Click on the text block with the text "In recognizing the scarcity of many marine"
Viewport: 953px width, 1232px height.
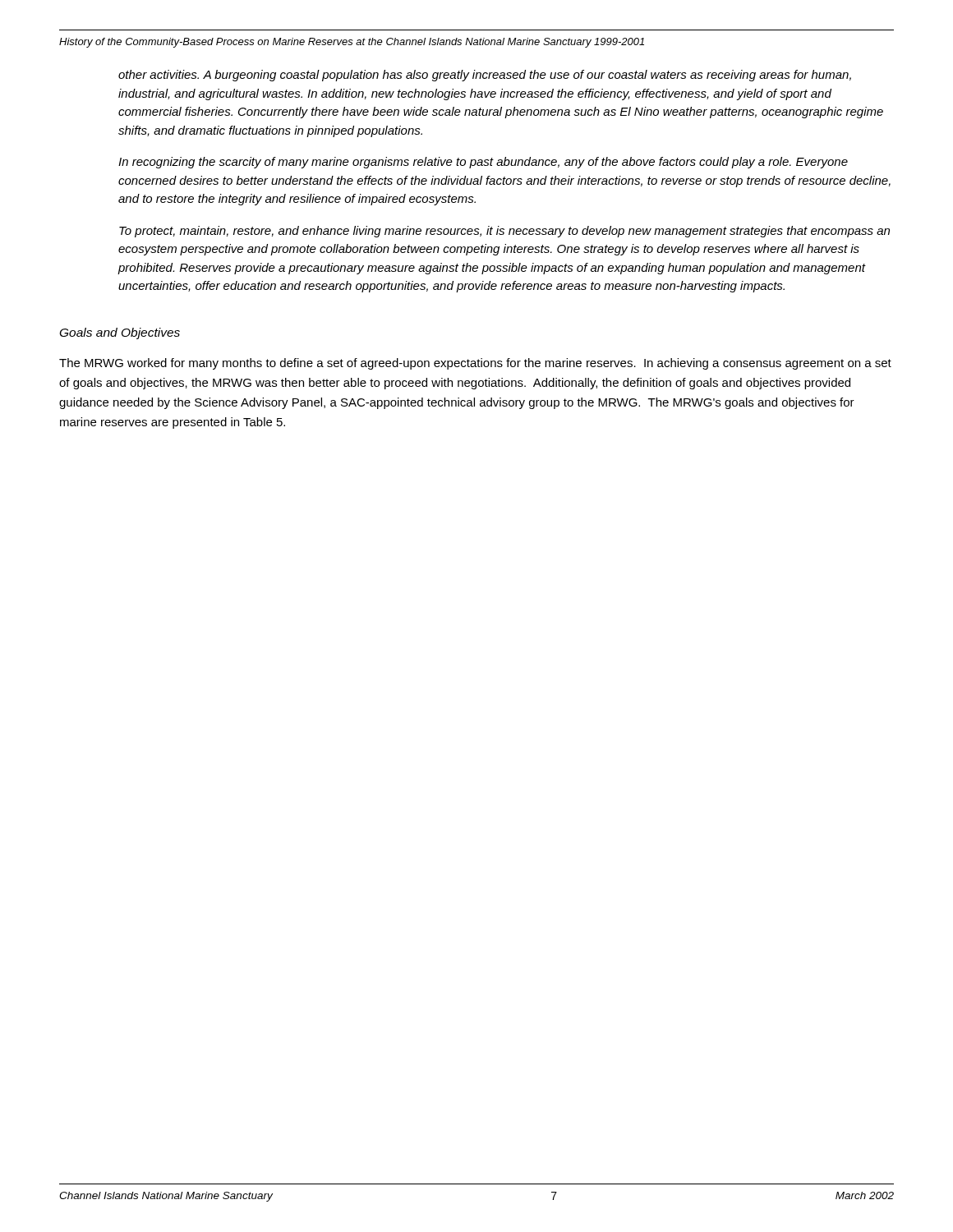point(505,180)
